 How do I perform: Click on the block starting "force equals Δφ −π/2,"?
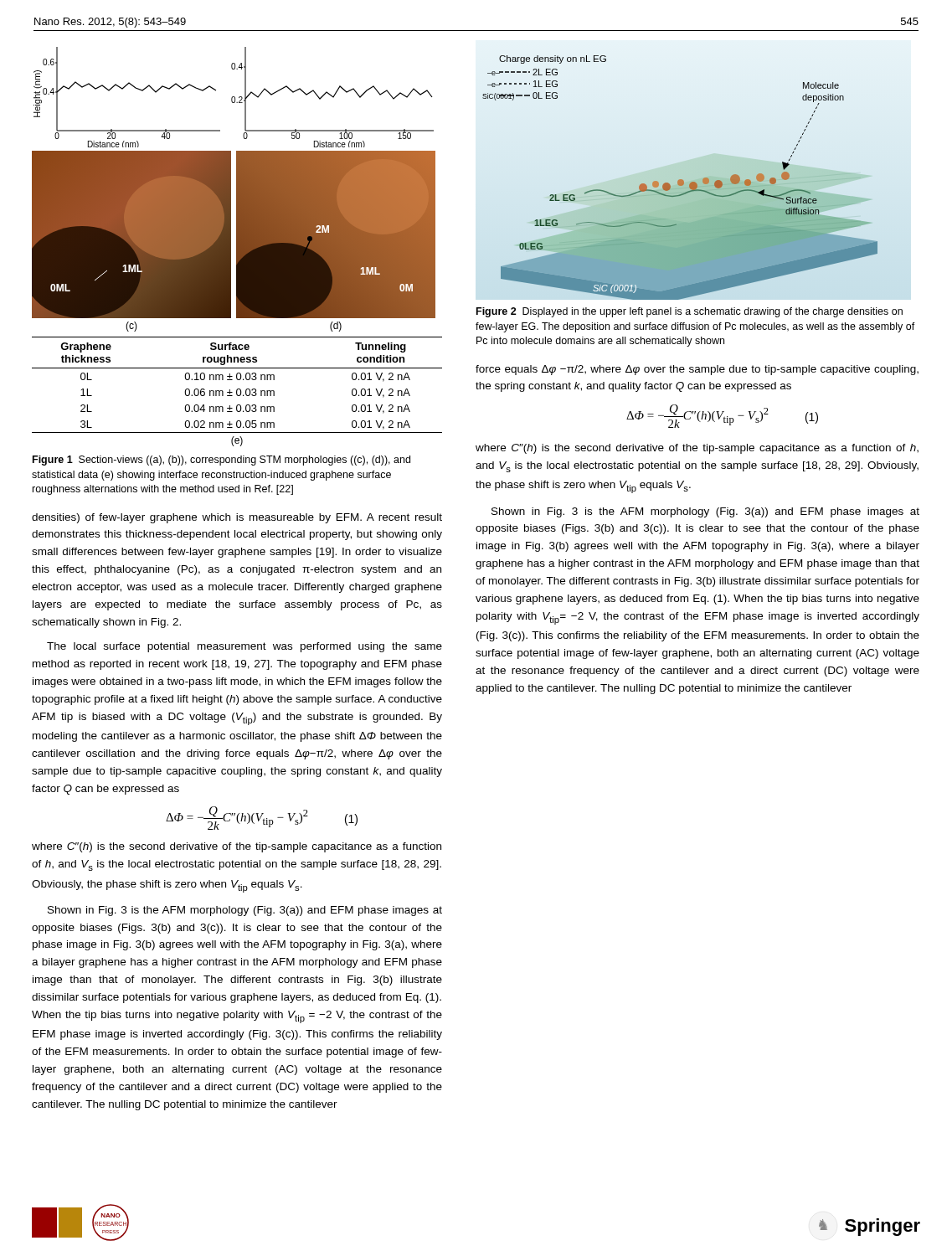pos(697,378)
